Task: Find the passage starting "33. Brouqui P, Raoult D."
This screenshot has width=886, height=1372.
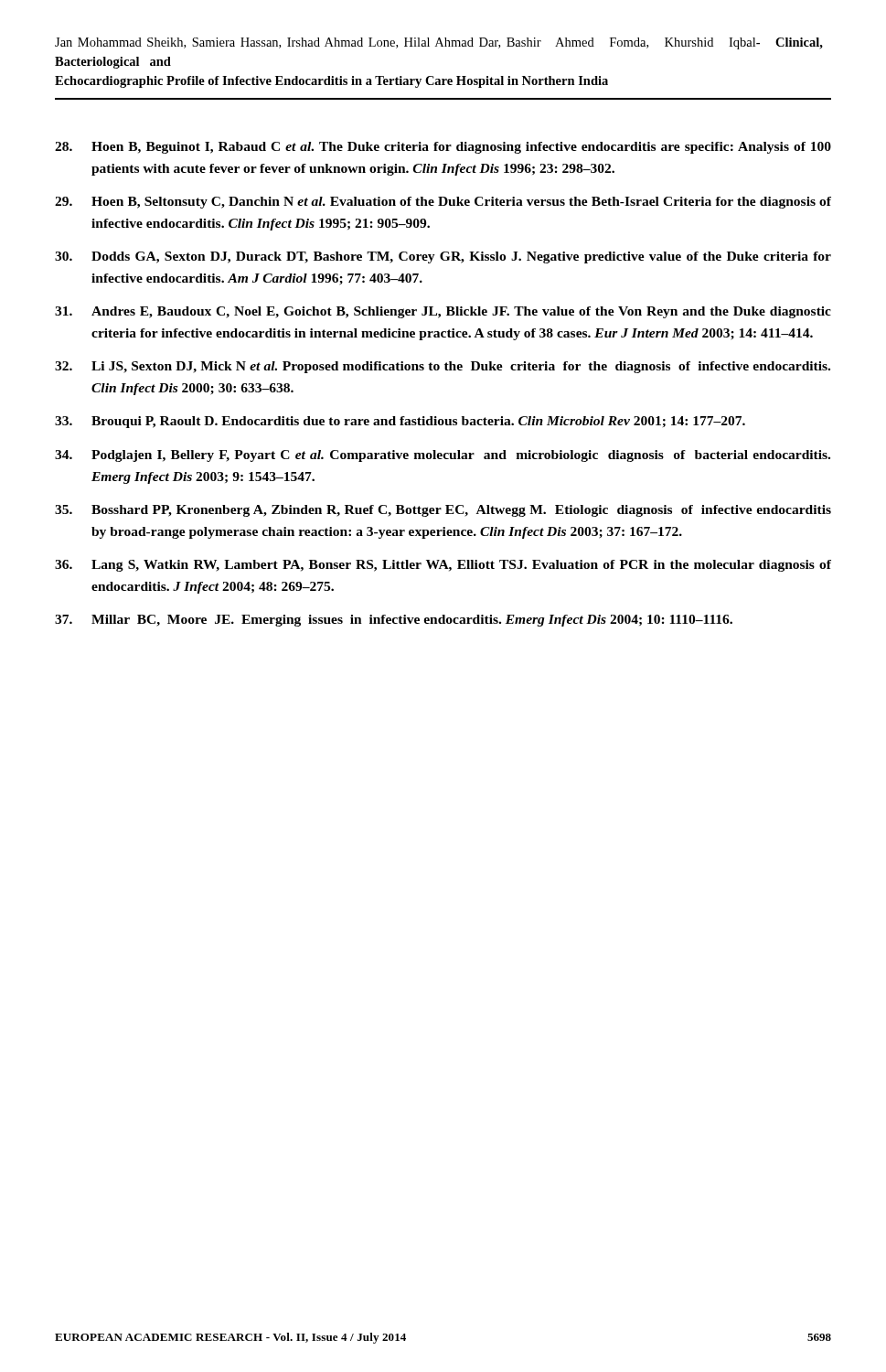Action: (x=443, y=421)
